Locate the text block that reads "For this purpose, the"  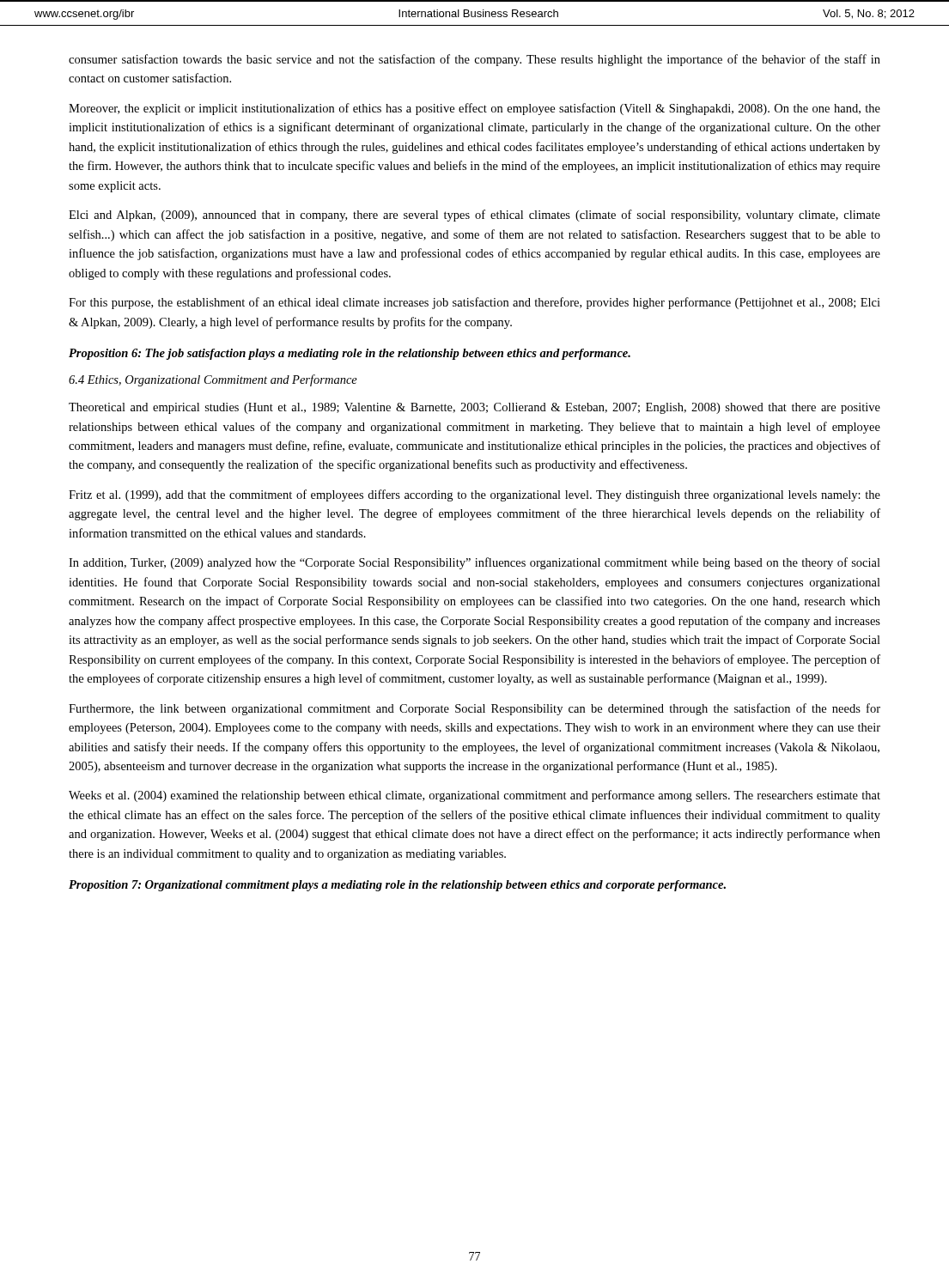474,312
